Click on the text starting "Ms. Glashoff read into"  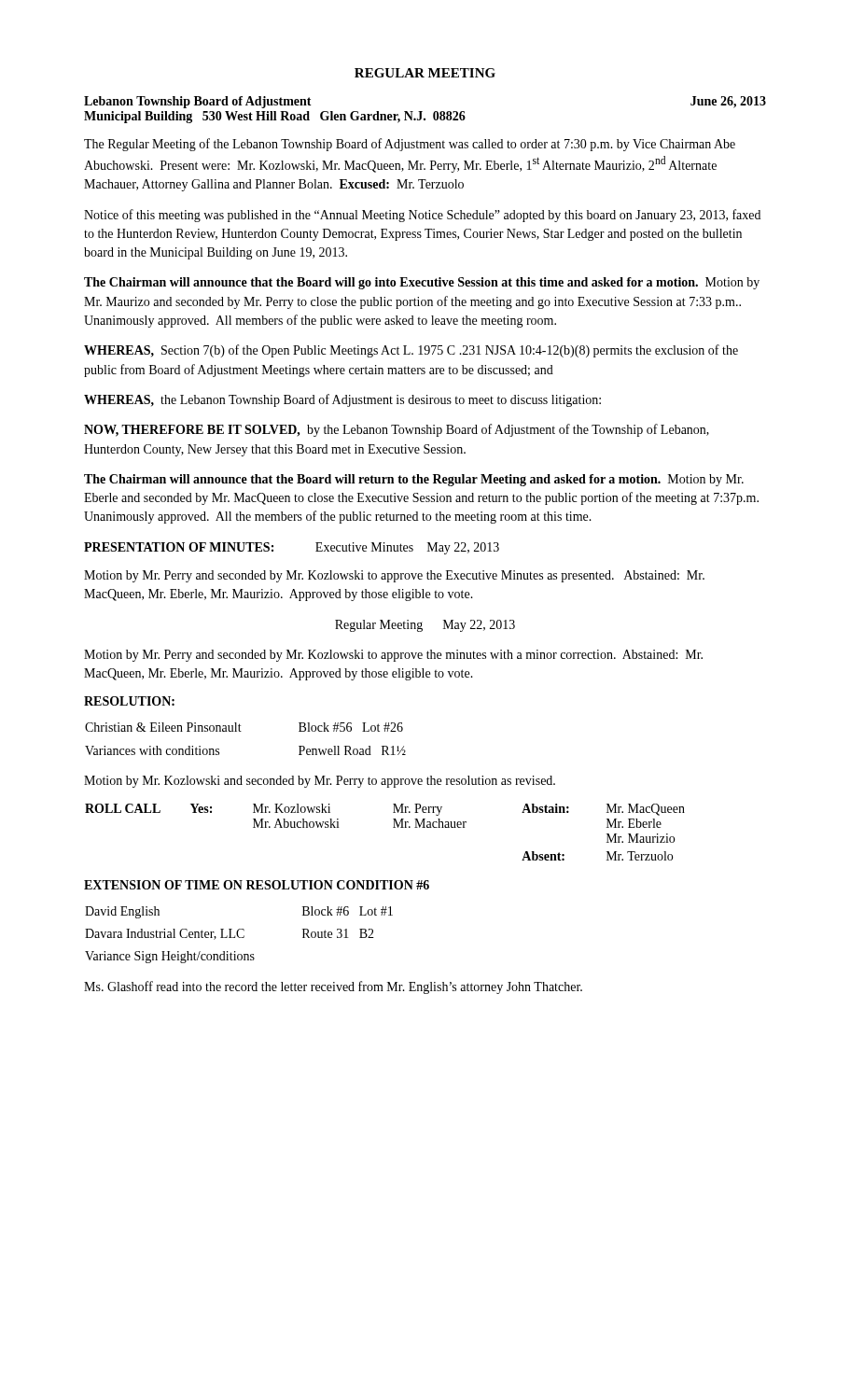333,987
